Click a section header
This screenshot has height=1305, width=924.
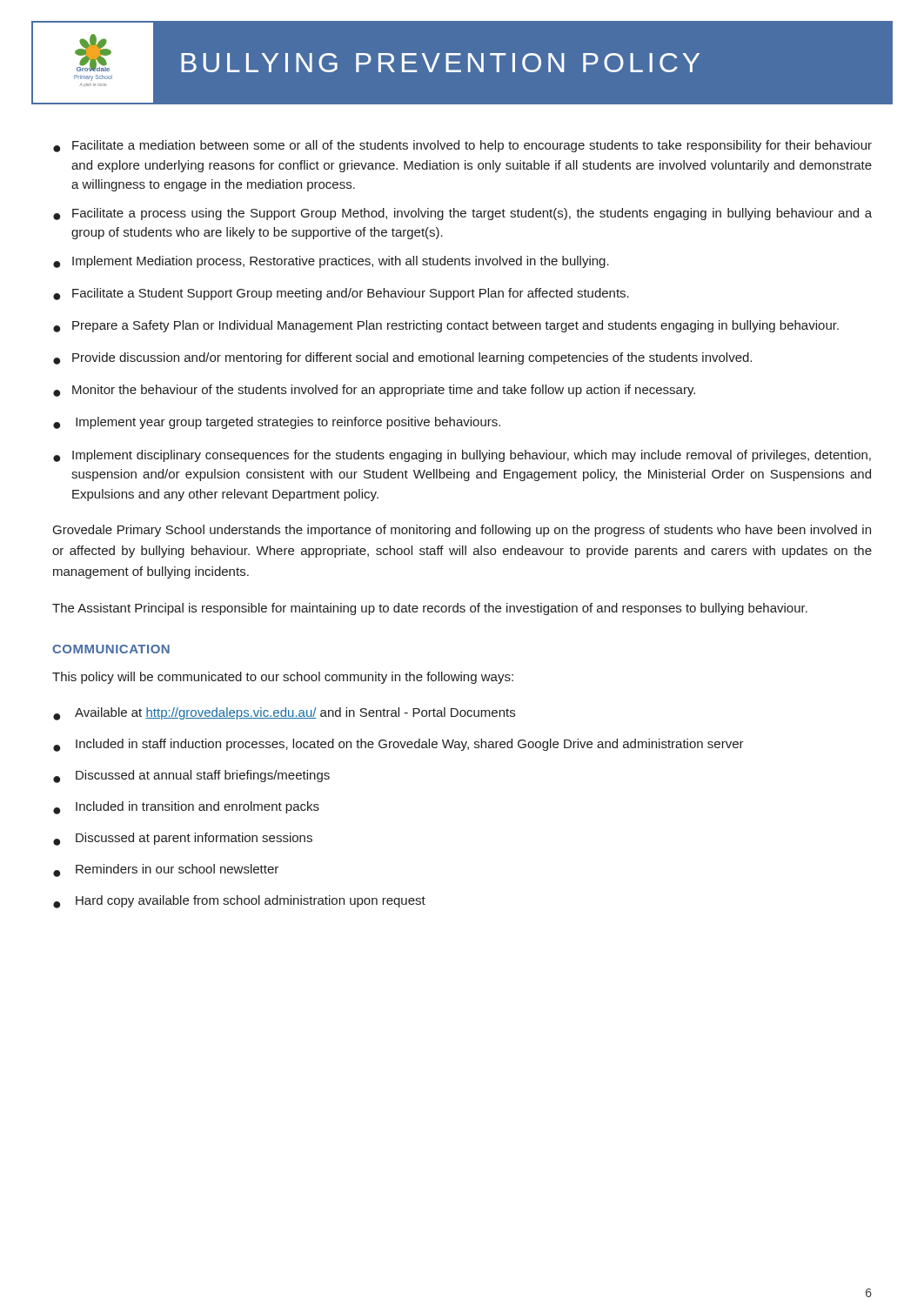pos(111,649)
